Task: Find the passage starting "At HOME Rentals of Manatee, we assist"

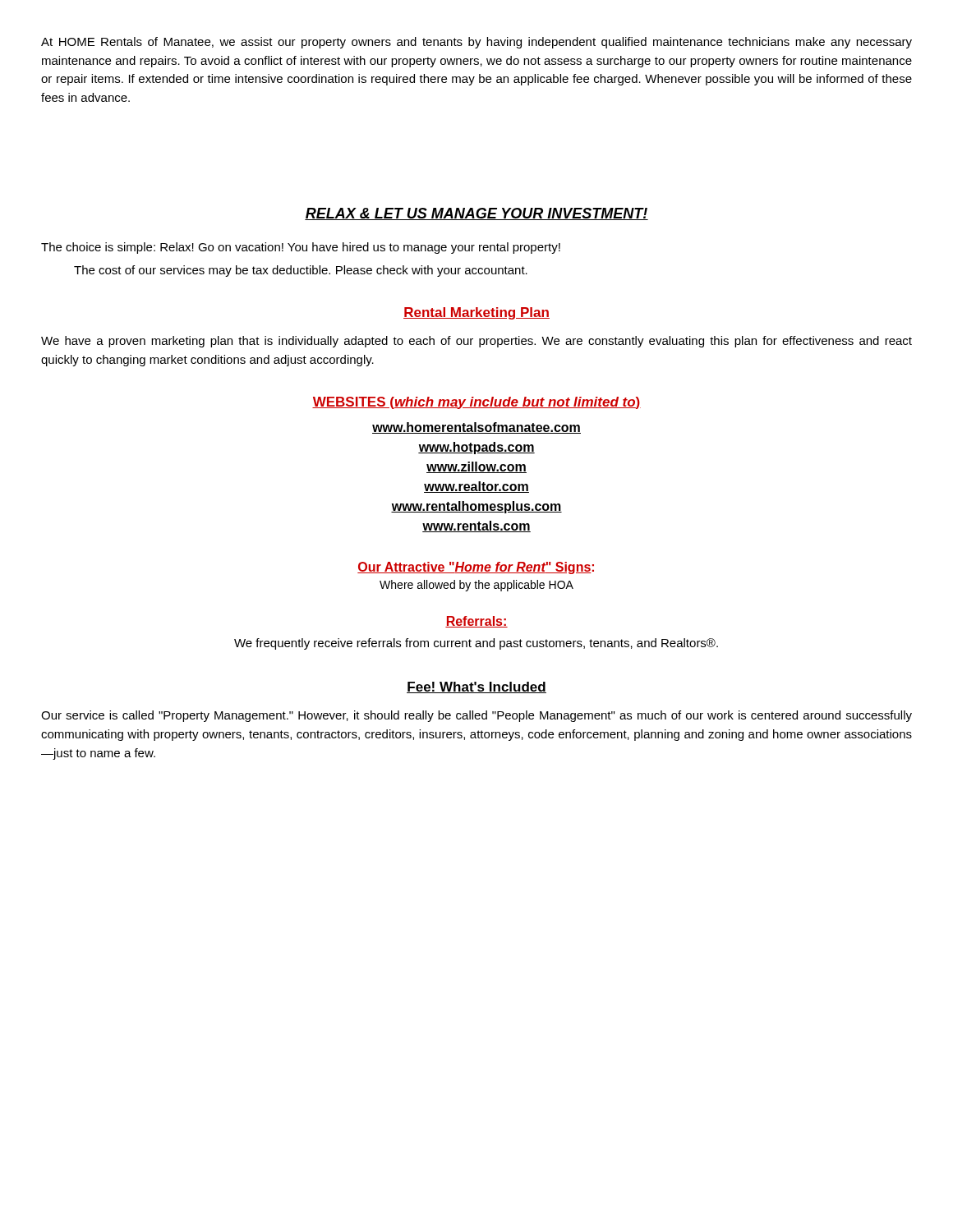Action: point(476,69)
